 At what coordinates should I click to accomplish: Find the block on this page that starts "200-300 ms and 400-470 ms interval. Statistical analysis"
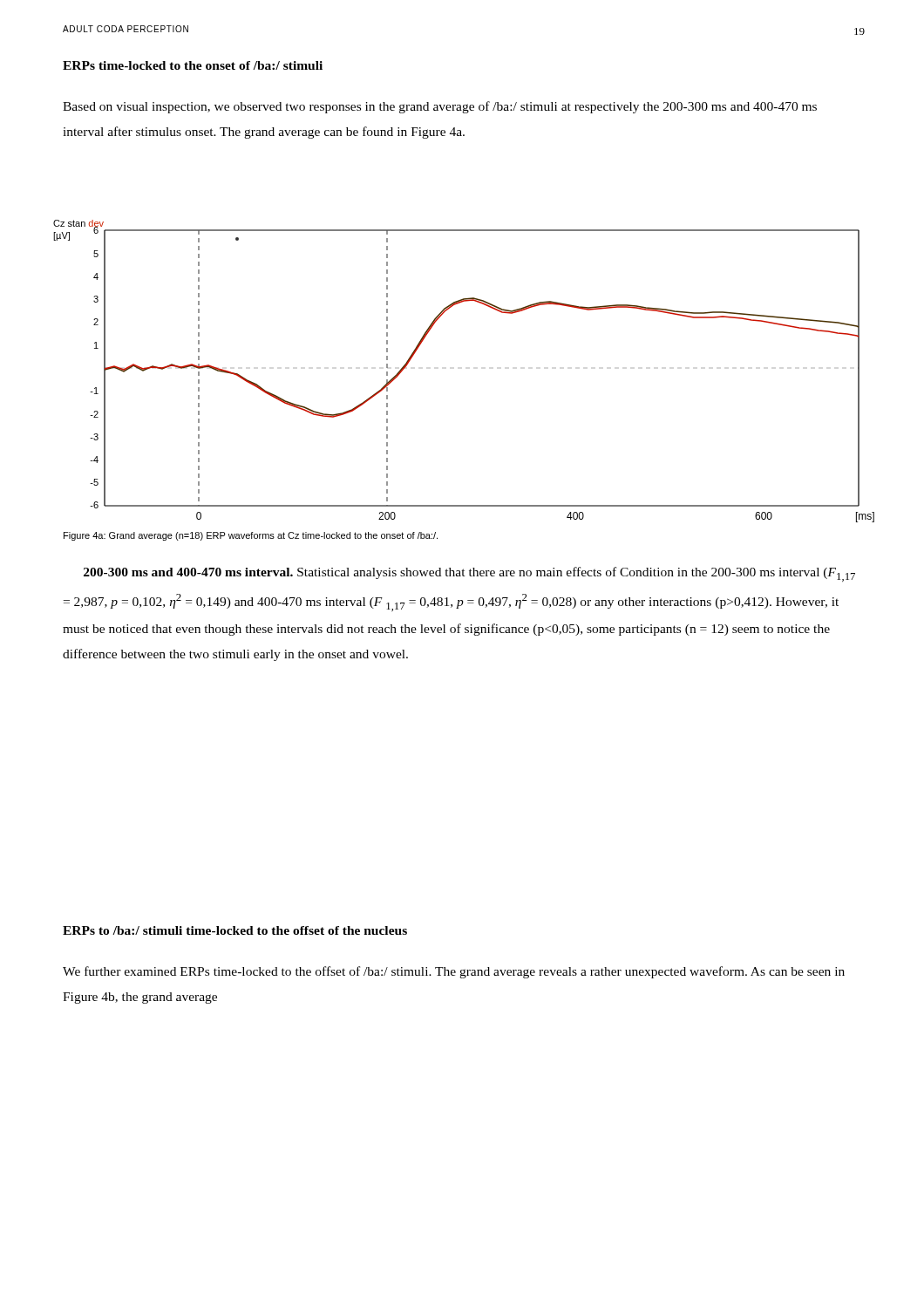tap(459, 612)
